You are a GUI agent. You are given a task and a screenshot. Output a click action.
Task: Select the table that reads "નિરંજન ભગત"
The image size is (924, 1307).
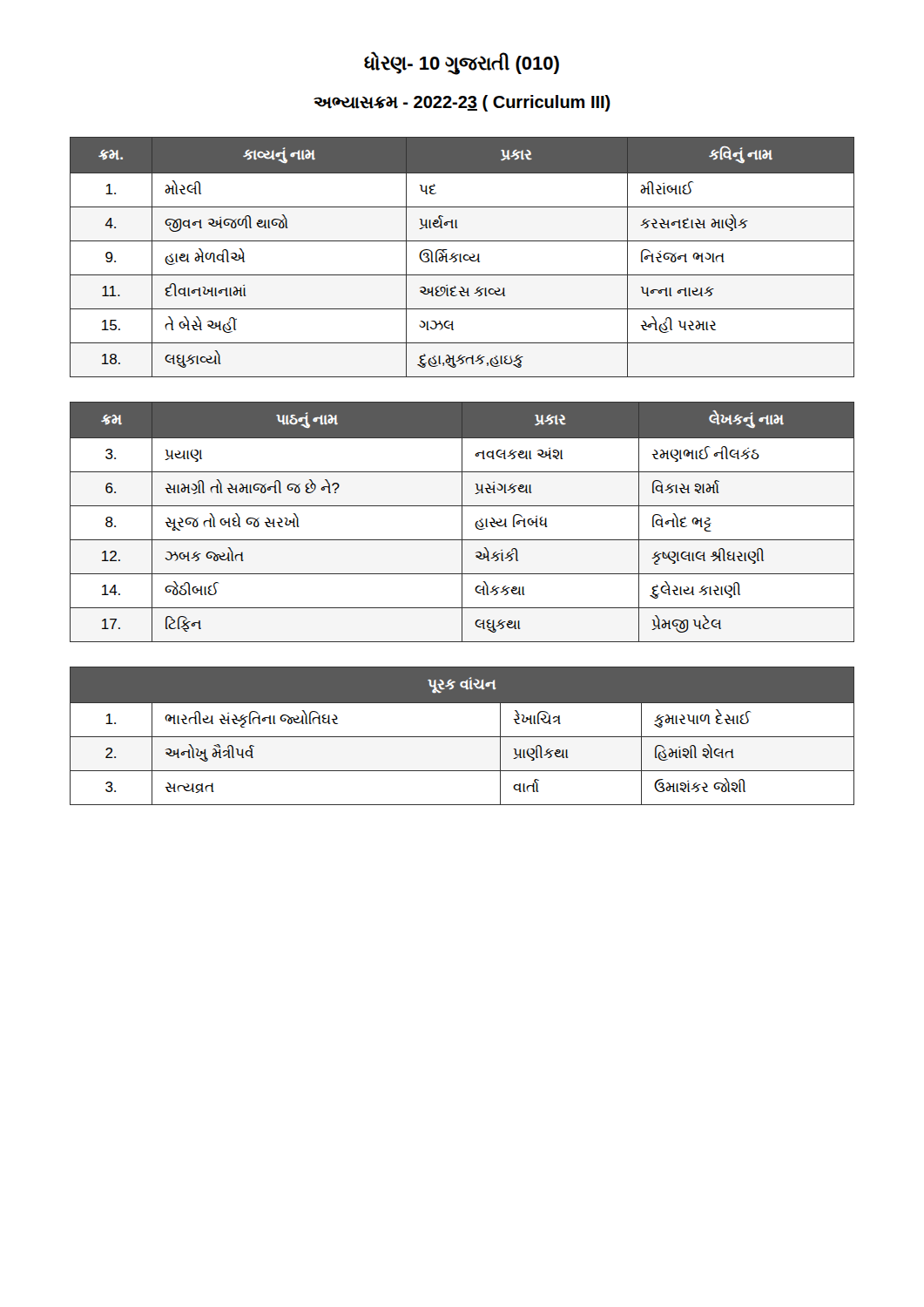point(462,257)
